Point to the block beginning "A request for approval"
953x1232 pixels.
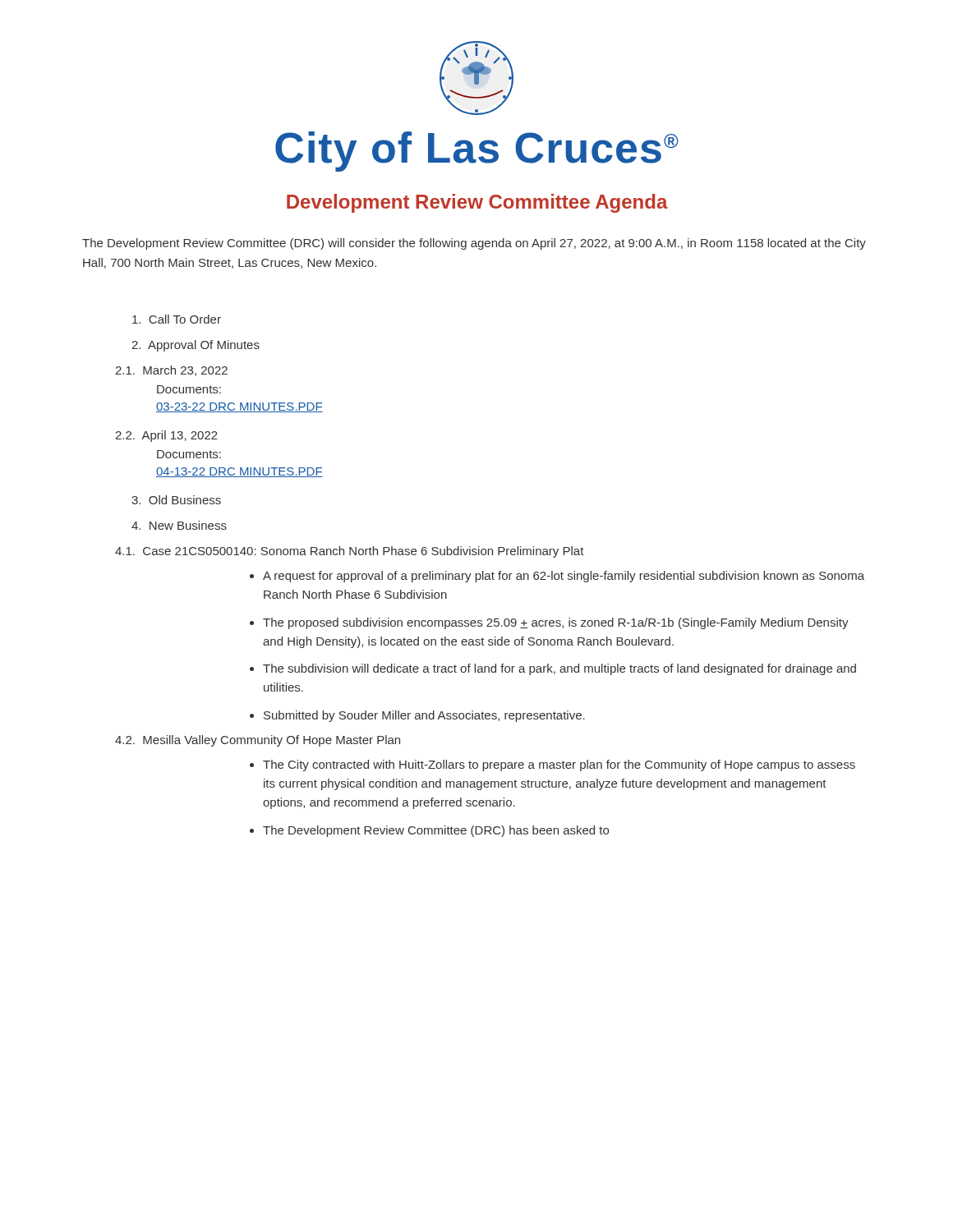564,585
